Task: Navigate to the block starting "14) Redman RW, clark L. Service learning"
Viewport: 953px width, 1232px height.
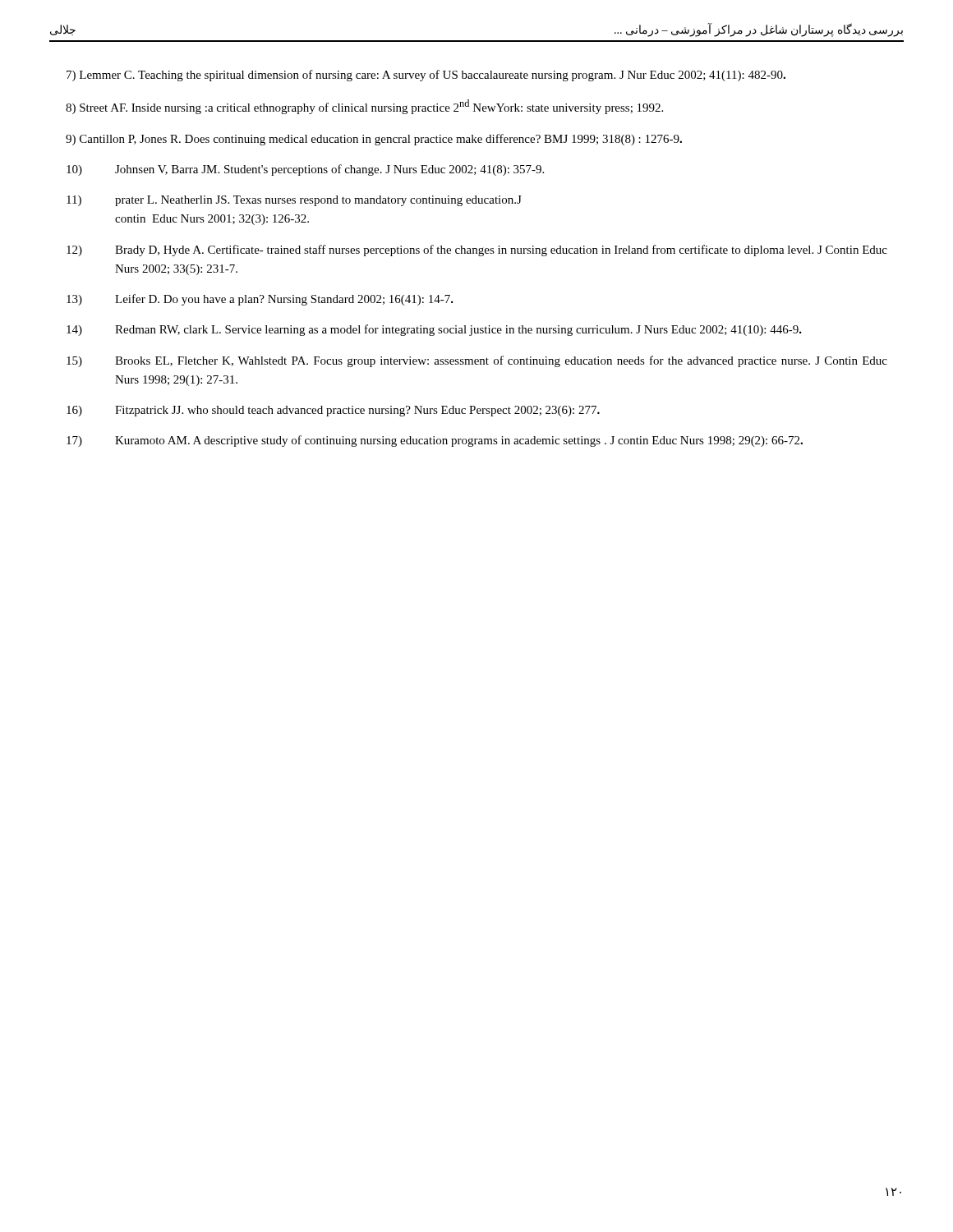Action: click(476, 330)
